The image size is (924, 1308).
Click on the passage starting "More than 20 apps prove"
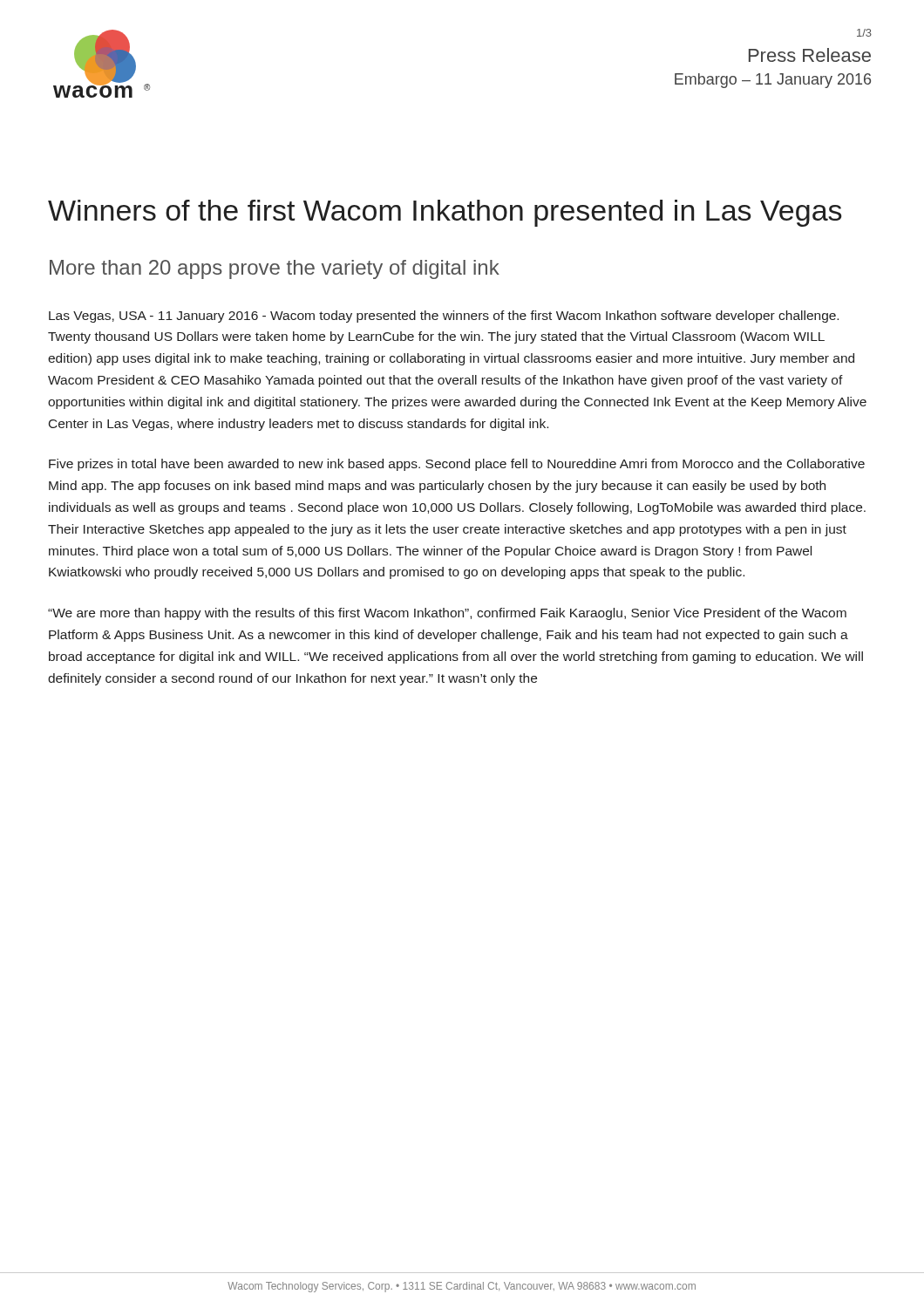point(460,267)
